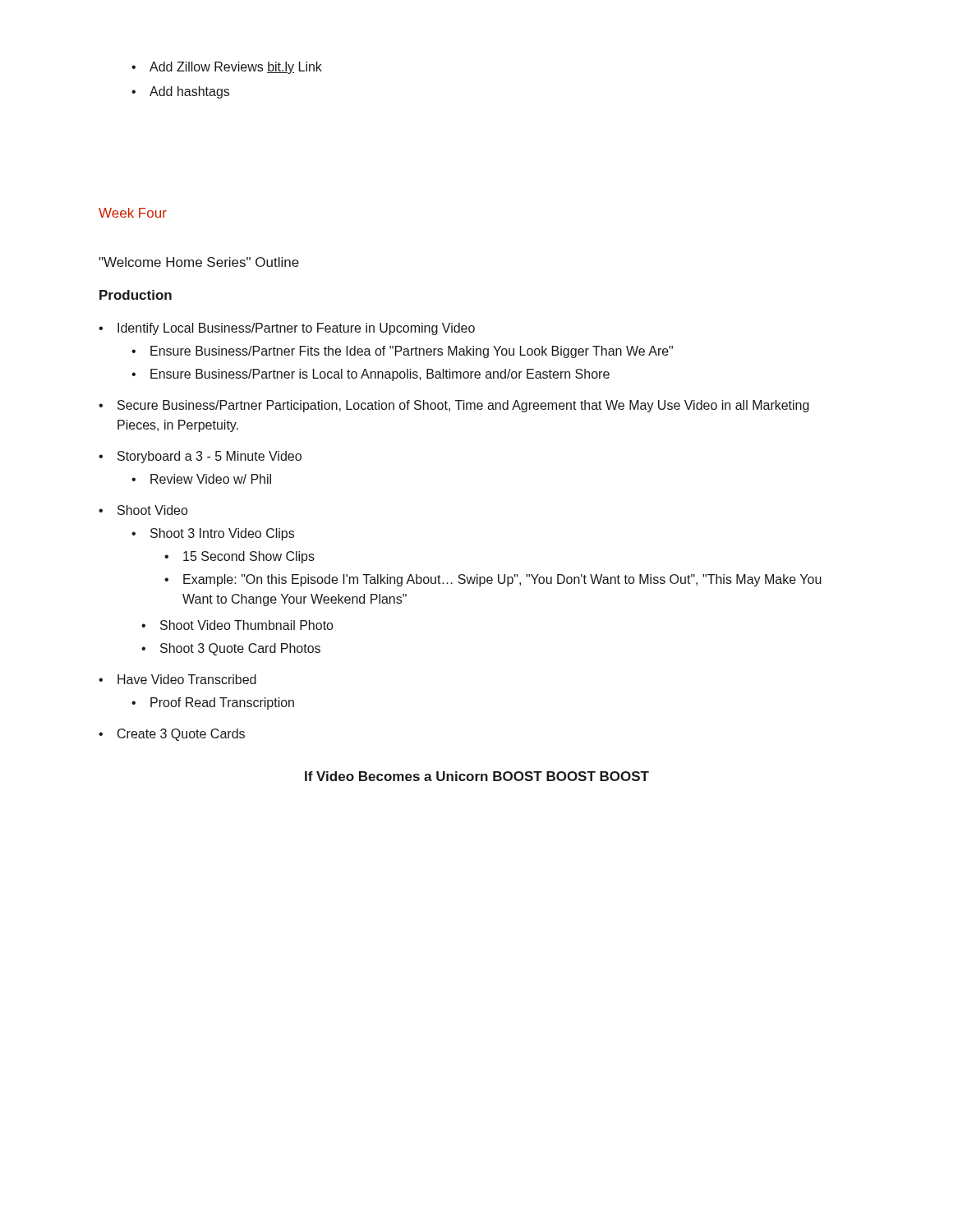Viewport: 953px width, 1232px height.
Task: Find the list item that says "• Proof Read Transcription"
Action: pos(213,703)
